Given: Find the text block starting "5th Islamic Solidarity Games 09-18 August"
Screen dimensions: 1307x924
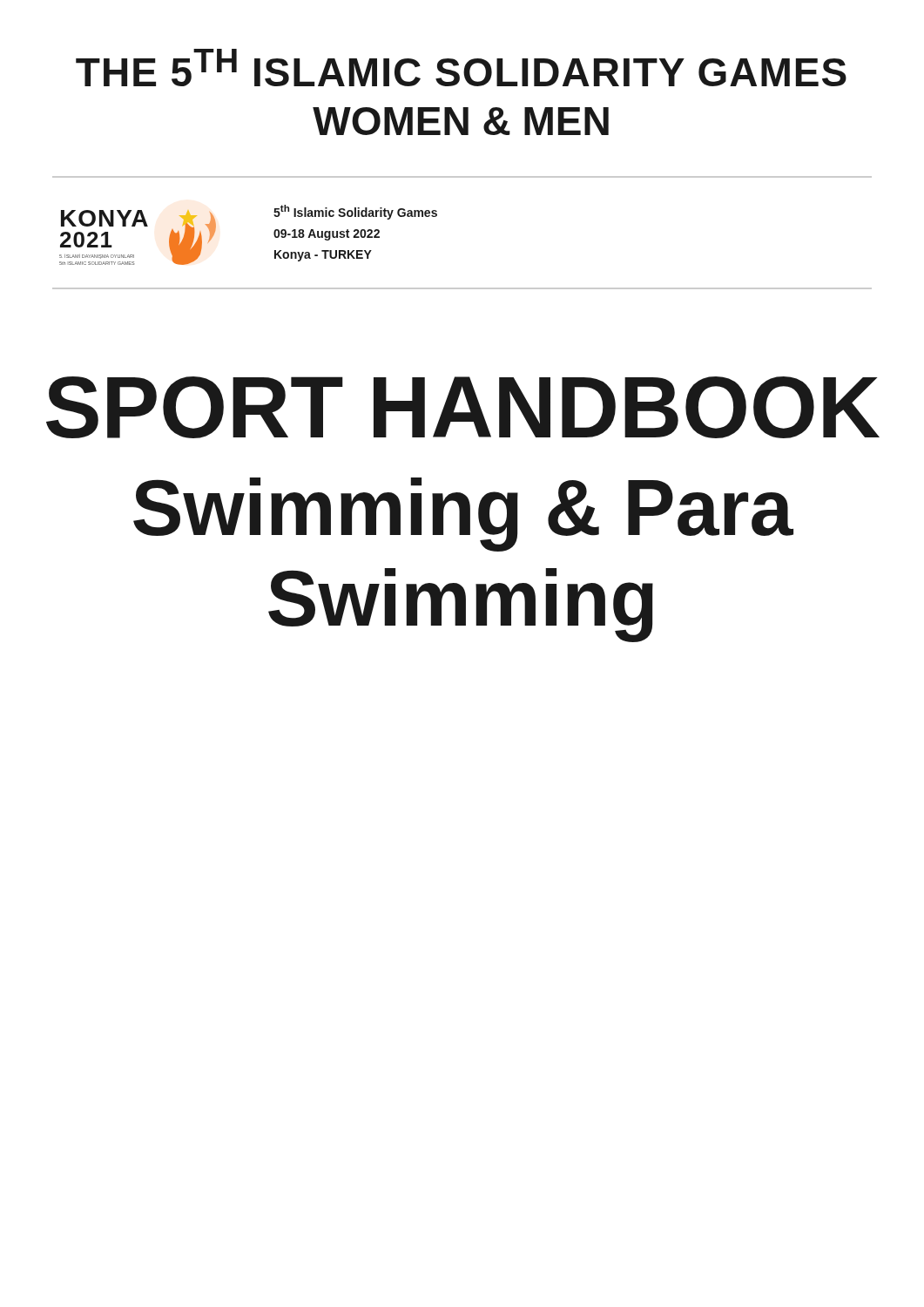Looking at the screenshot, I should 356,233.
